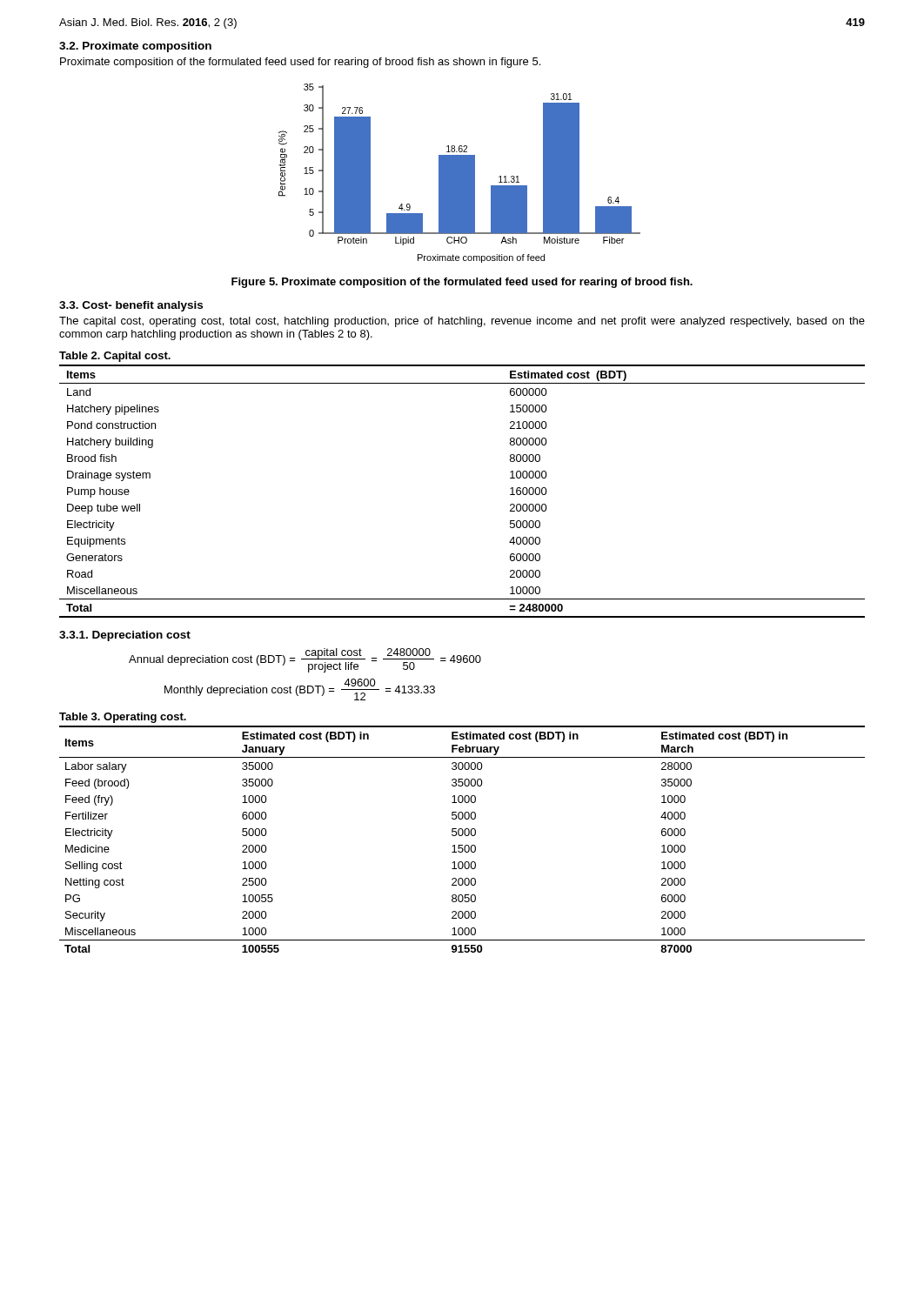
Task: Find the text block starting "Monthly depreciation cost (BDT)"
Action: [300, 689]
